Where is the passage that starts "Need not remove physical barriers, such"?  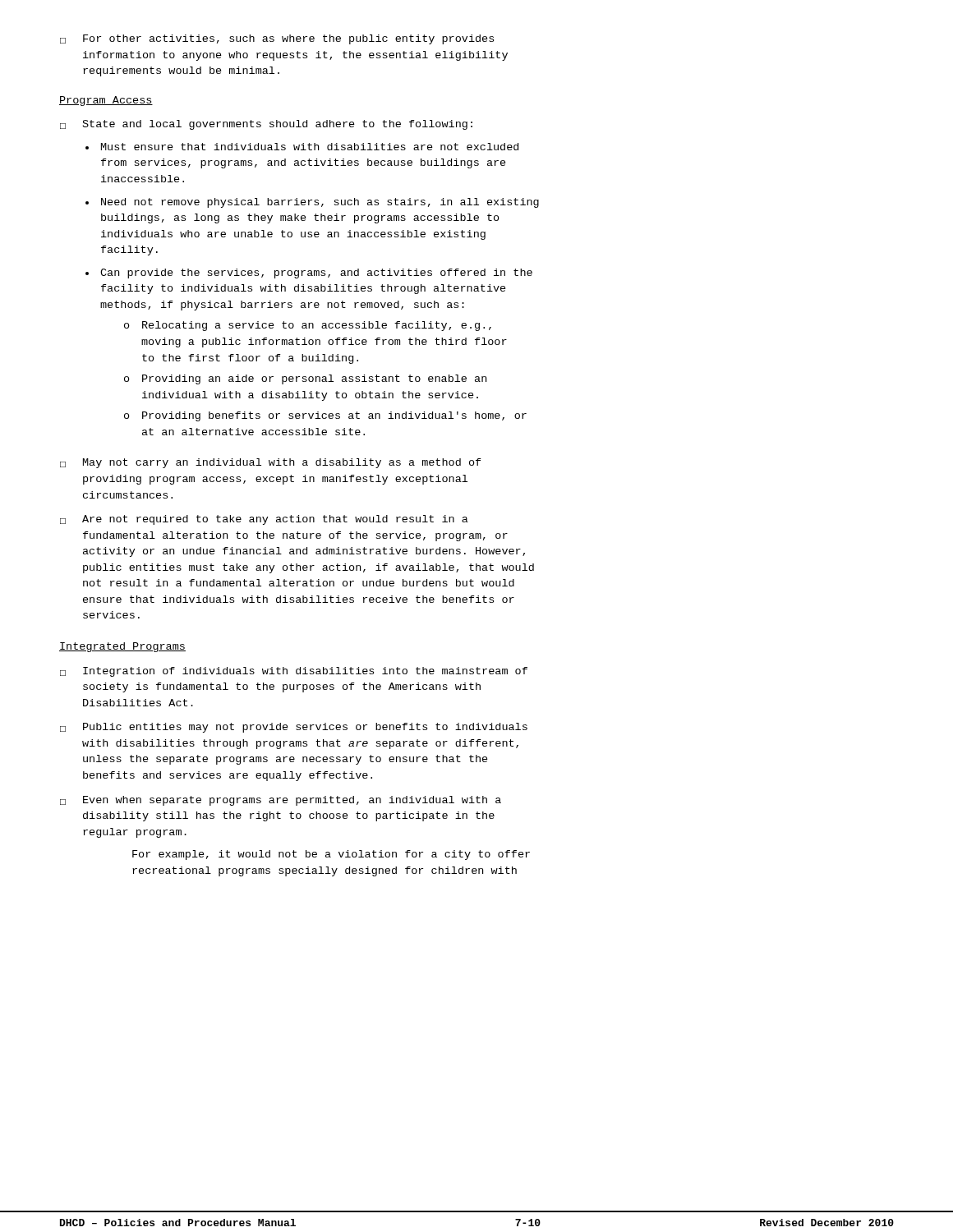pyautogui.click(x=320, y=226)
